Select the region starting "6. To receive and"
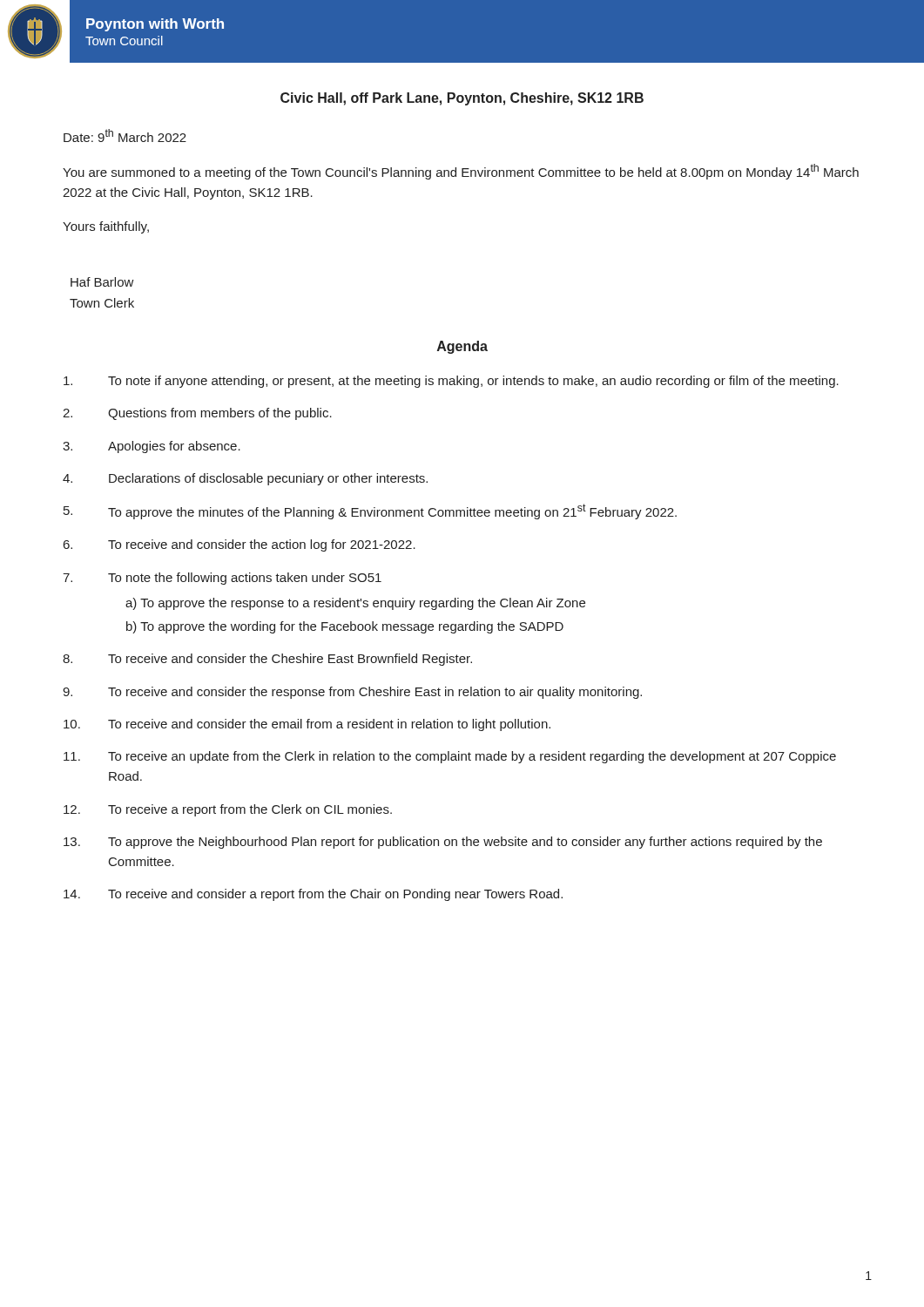The image size is (924, 1307). (239, 544)
